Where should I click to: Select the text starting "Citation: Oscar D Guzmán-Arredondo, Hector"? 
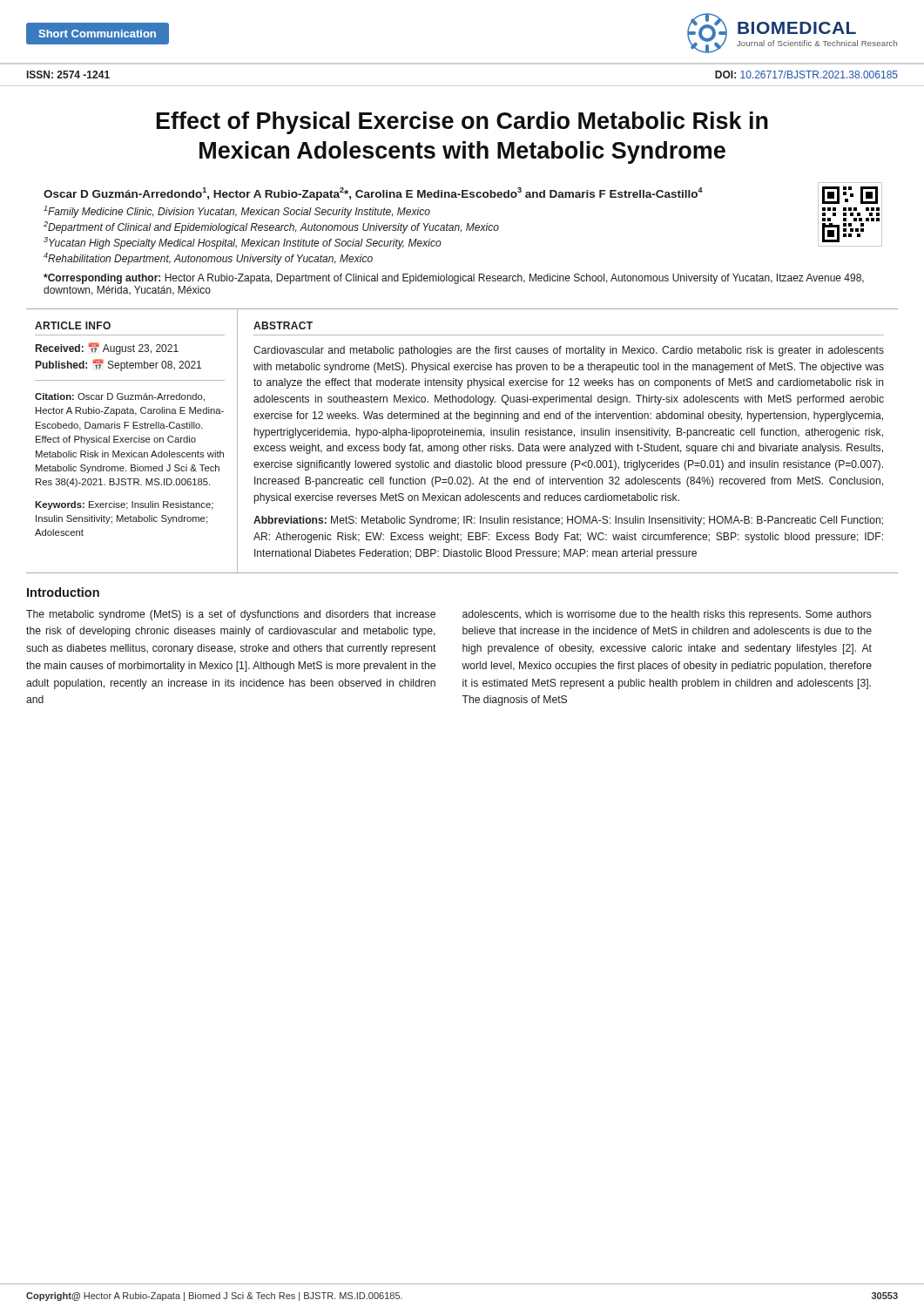[130, 439]
